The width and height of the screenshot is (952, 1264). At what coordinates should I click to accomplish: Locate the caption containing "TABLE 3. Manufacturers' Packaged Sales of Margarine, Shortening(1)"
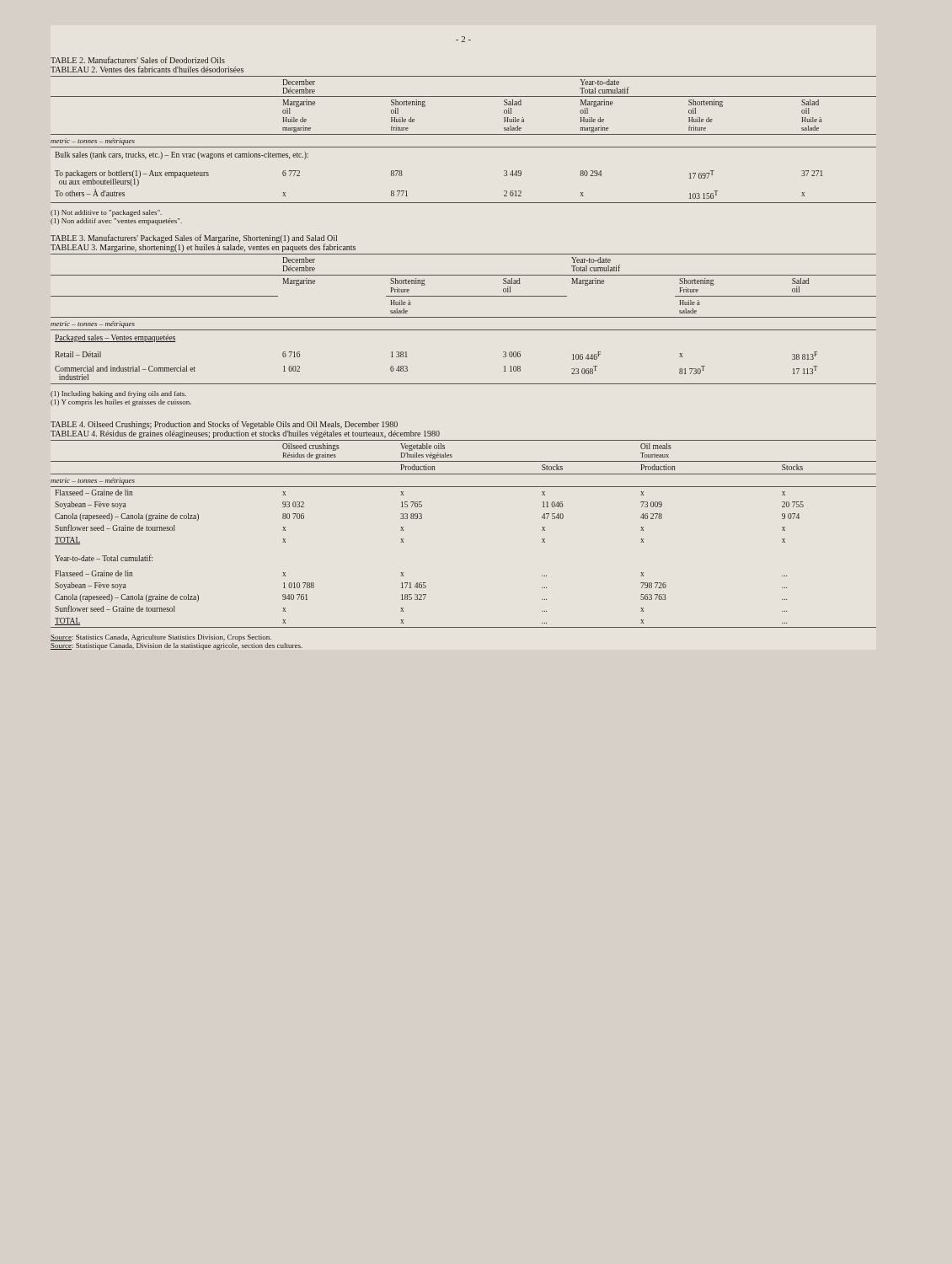point(203,243)
